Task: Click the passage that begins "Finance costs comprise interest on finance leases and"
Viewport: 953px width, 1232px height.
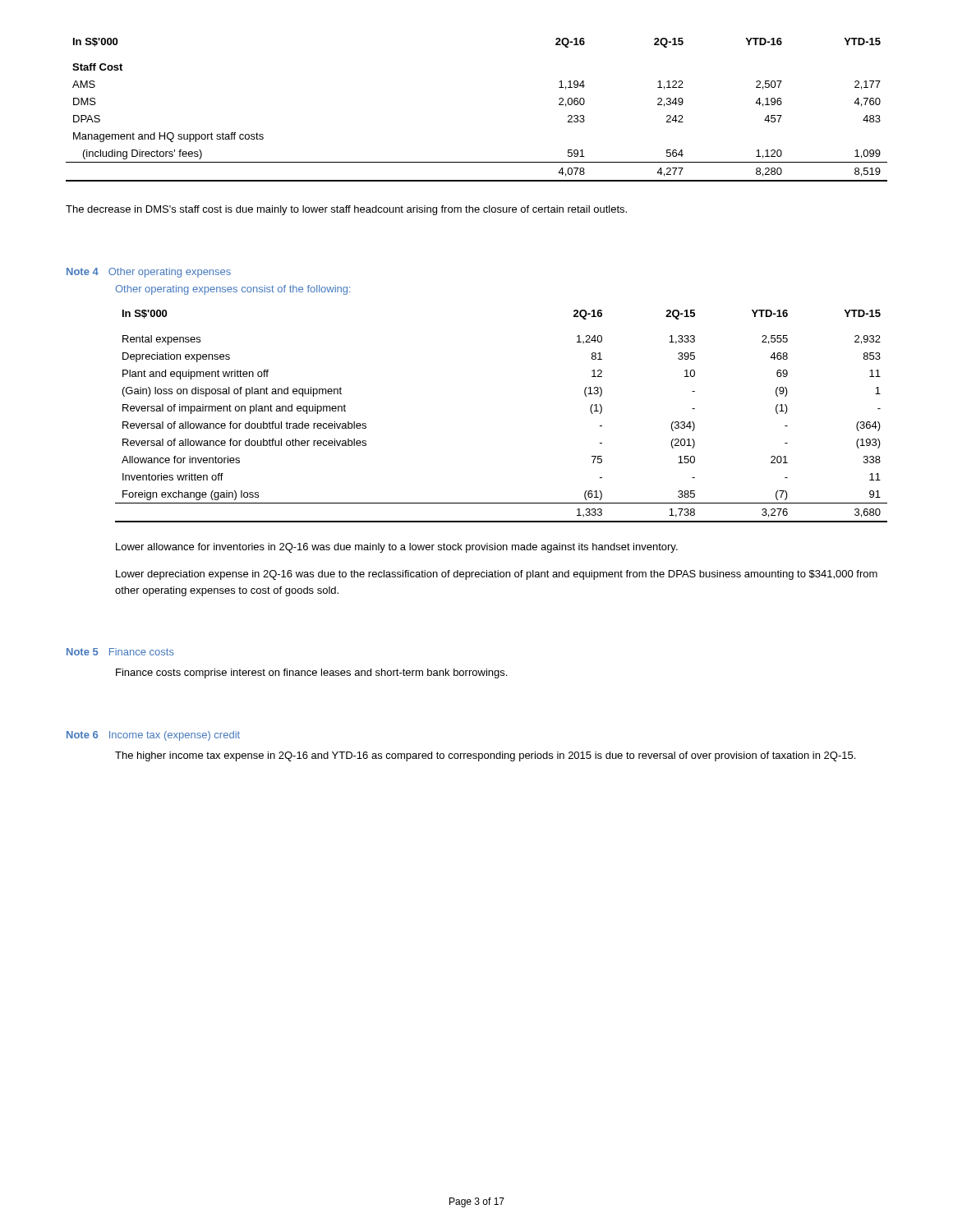Action: coord(312,672)
